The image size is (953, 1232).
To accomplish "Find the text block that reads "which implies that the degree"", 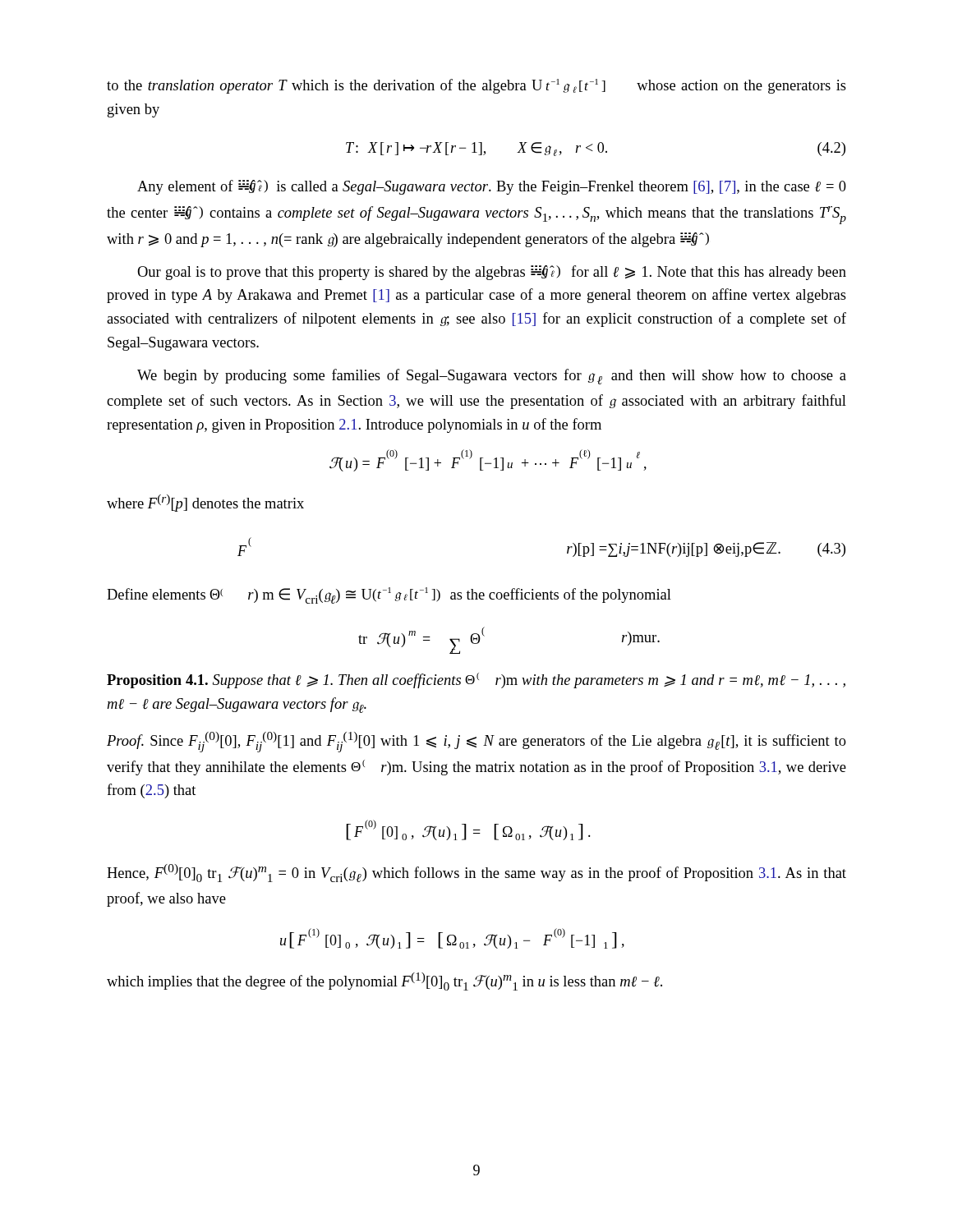I will click(x=385, y=981).
